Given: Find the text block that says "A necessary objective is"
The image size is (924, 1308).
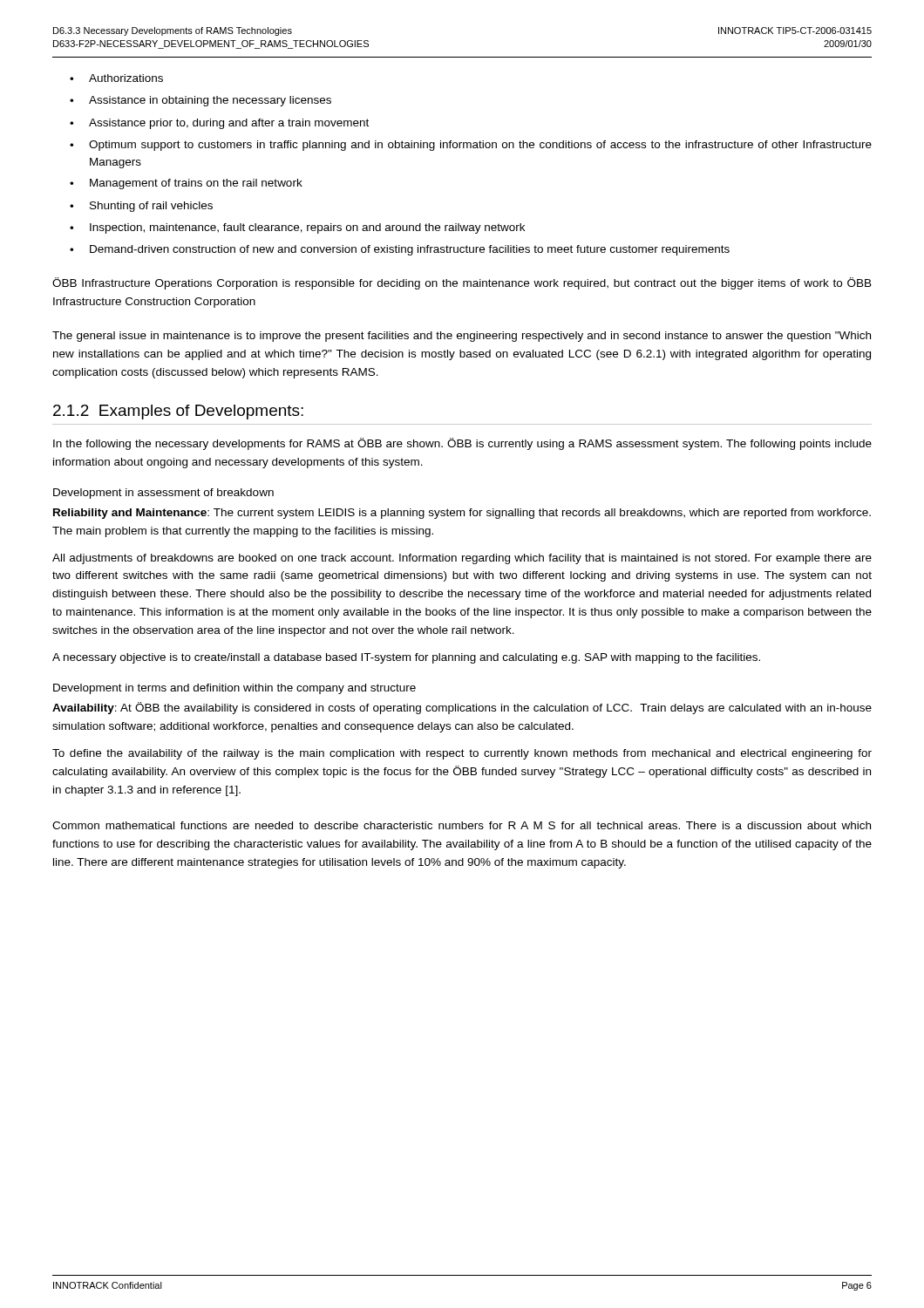Looking at the screenshot, I should coord(407,657).
